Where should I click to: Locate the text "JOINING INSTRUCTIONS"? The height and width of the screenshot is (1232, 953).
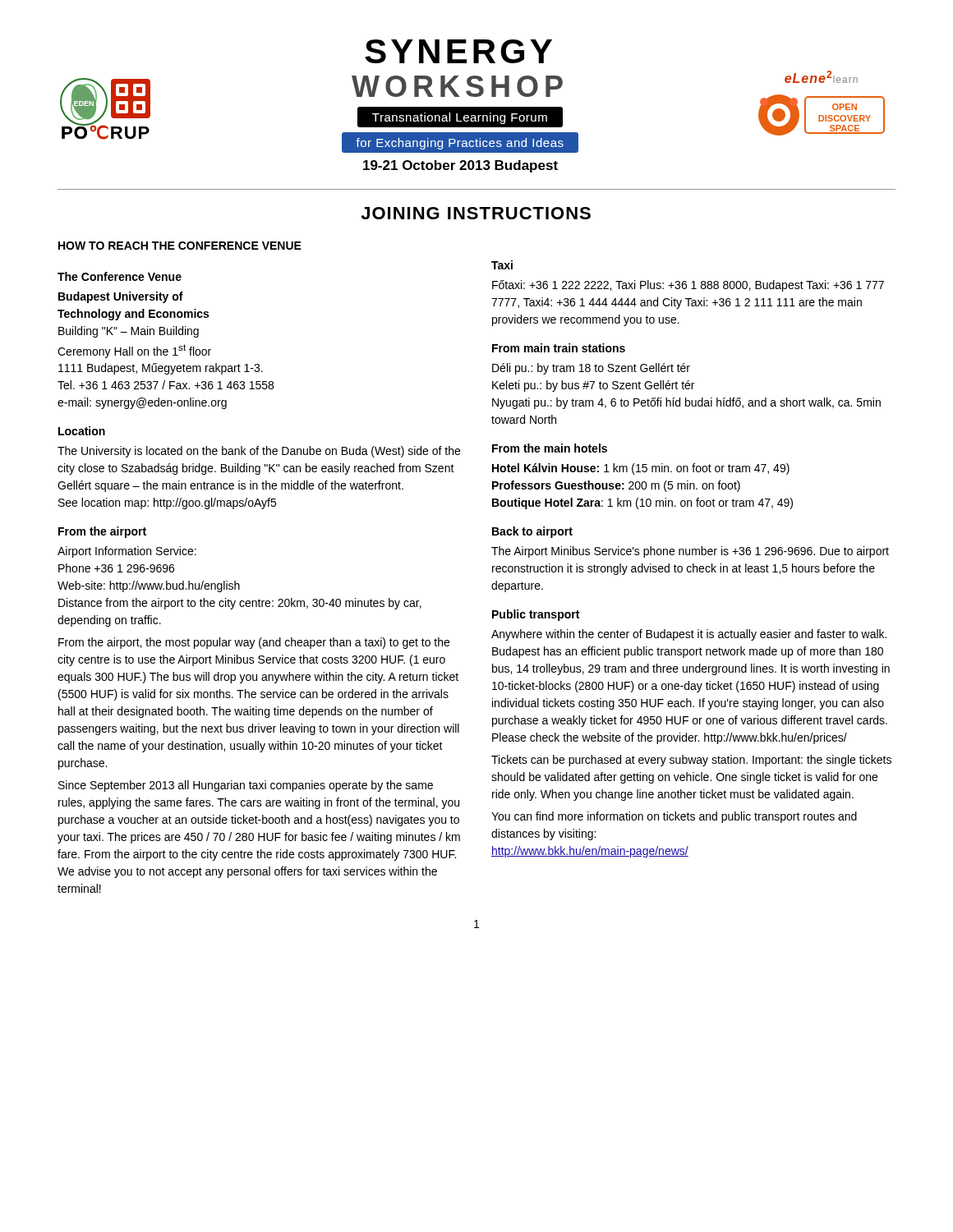476,213
